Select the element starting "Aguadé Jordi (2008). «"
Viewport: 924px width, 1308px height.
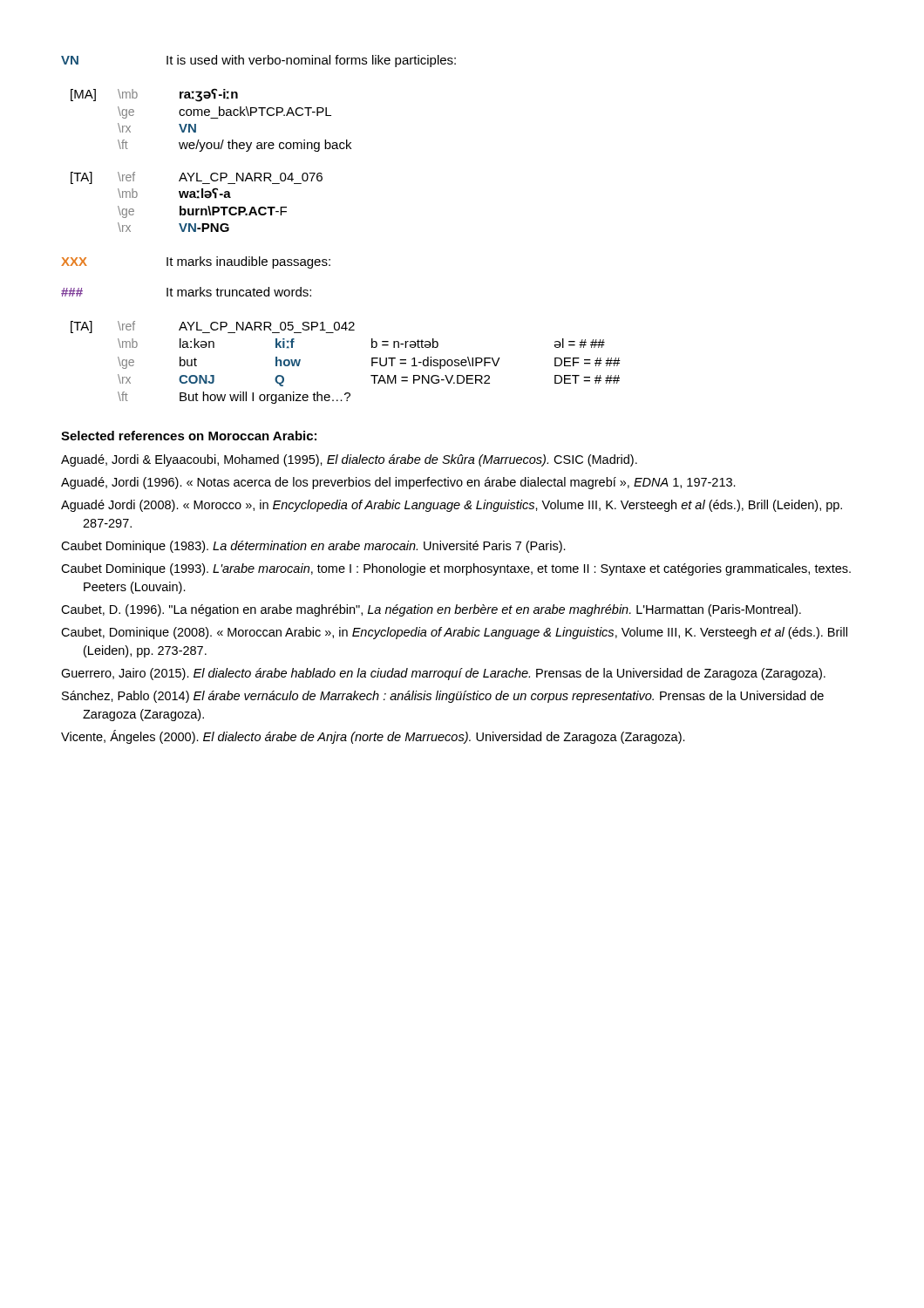coord(452,514)
